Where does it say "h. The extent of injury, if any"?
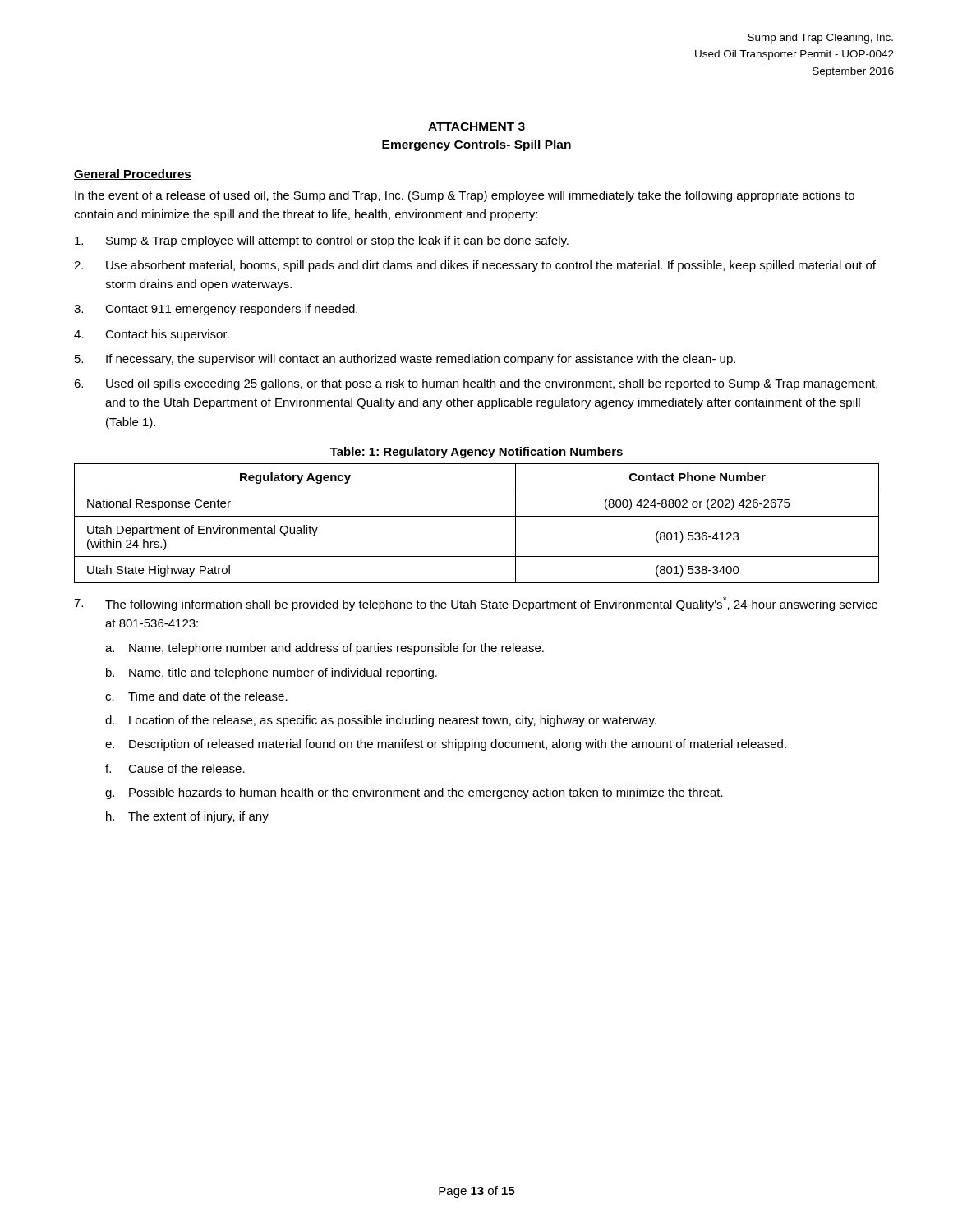Image resolution: width=953 pixels, height=1232 pixels. [x=187, y=817]
